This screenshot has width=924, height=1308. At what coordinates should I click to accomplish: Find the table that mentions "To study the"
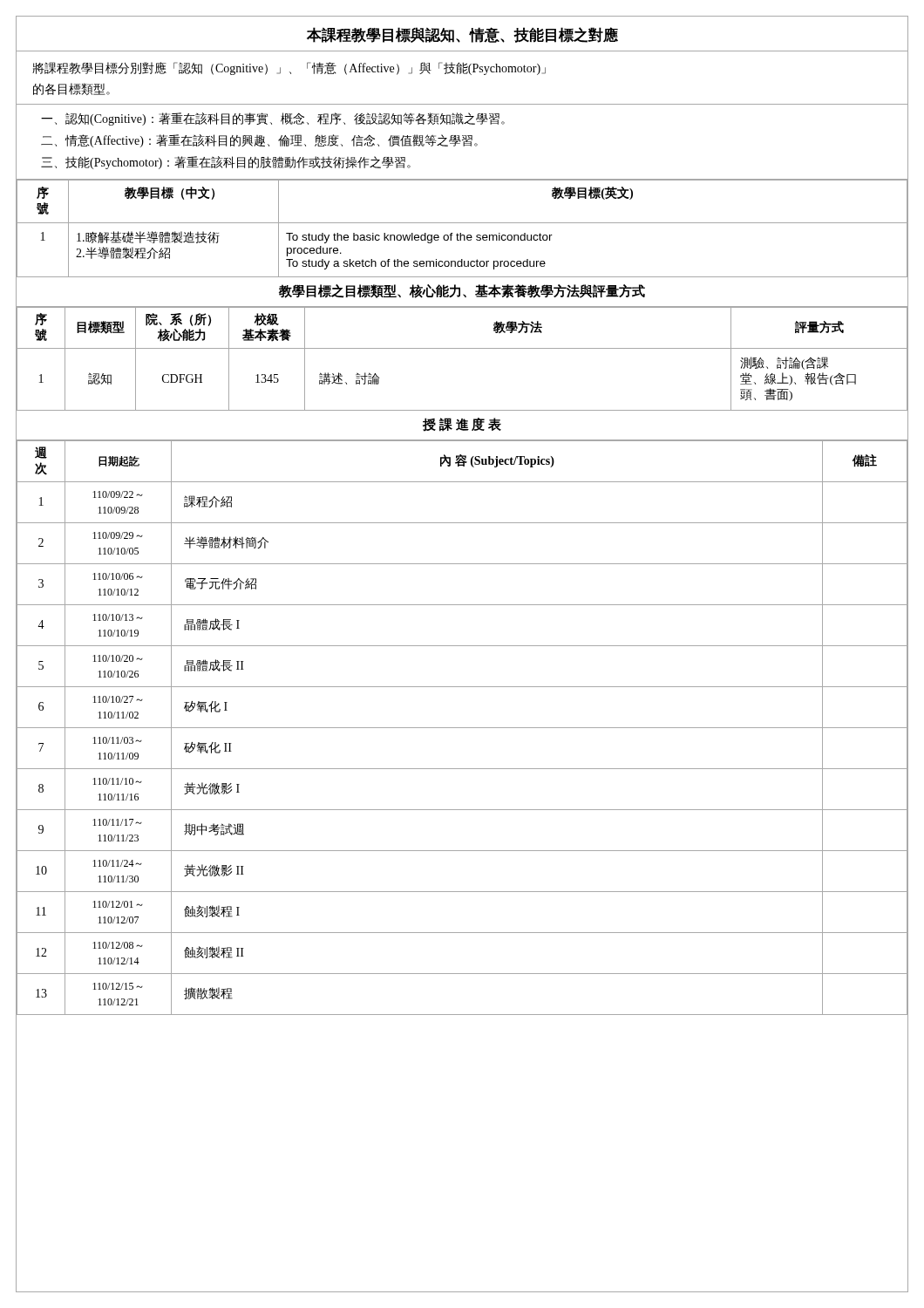[x=462, y=229]
